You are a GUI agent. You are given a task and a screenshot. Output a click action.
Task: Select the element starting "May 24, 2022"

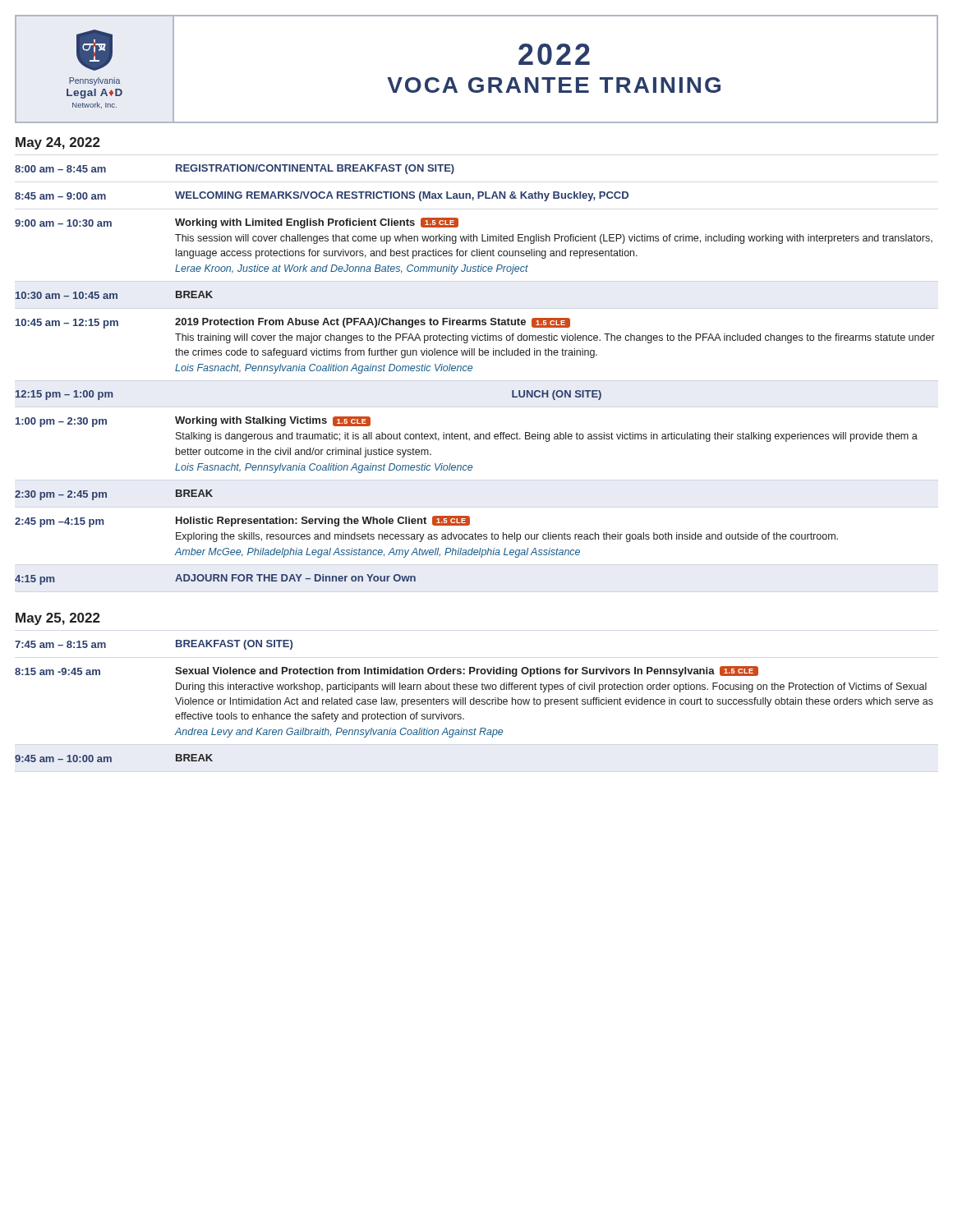pos(57,142)
